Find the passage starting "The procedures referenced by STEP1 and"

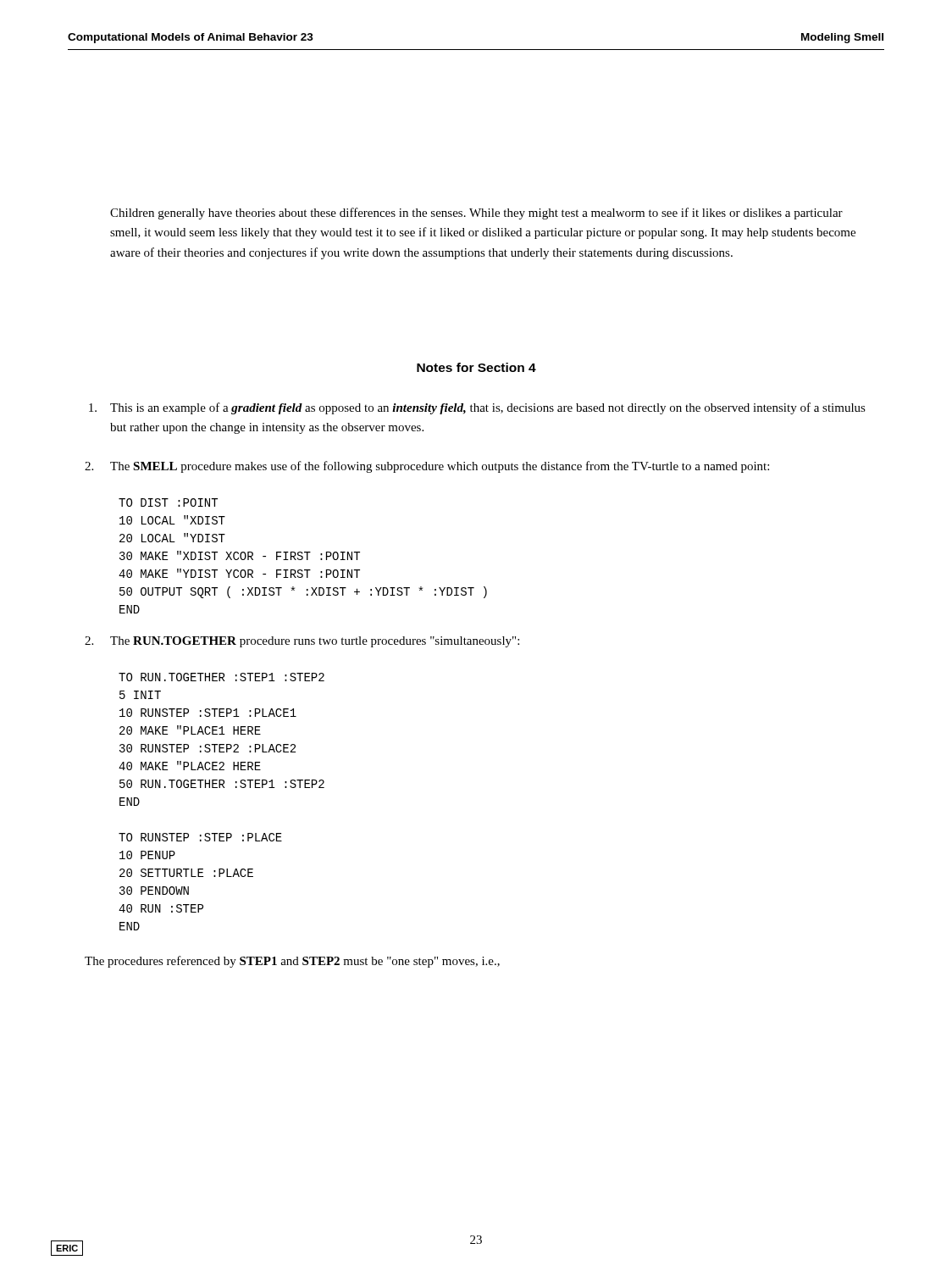pos(292,961)
